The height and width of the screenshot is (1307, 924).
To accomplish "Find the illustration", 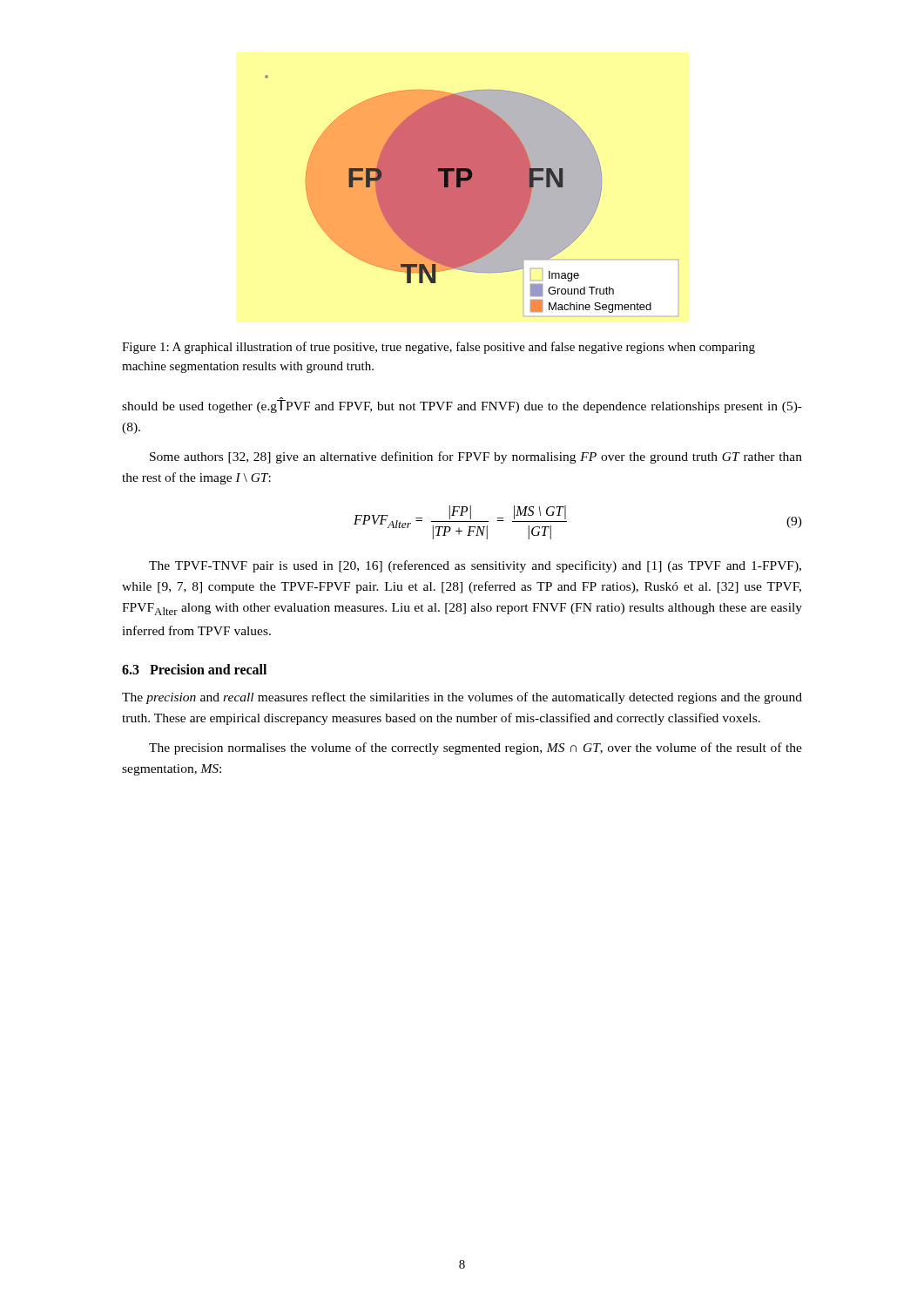I will (462, 187).
